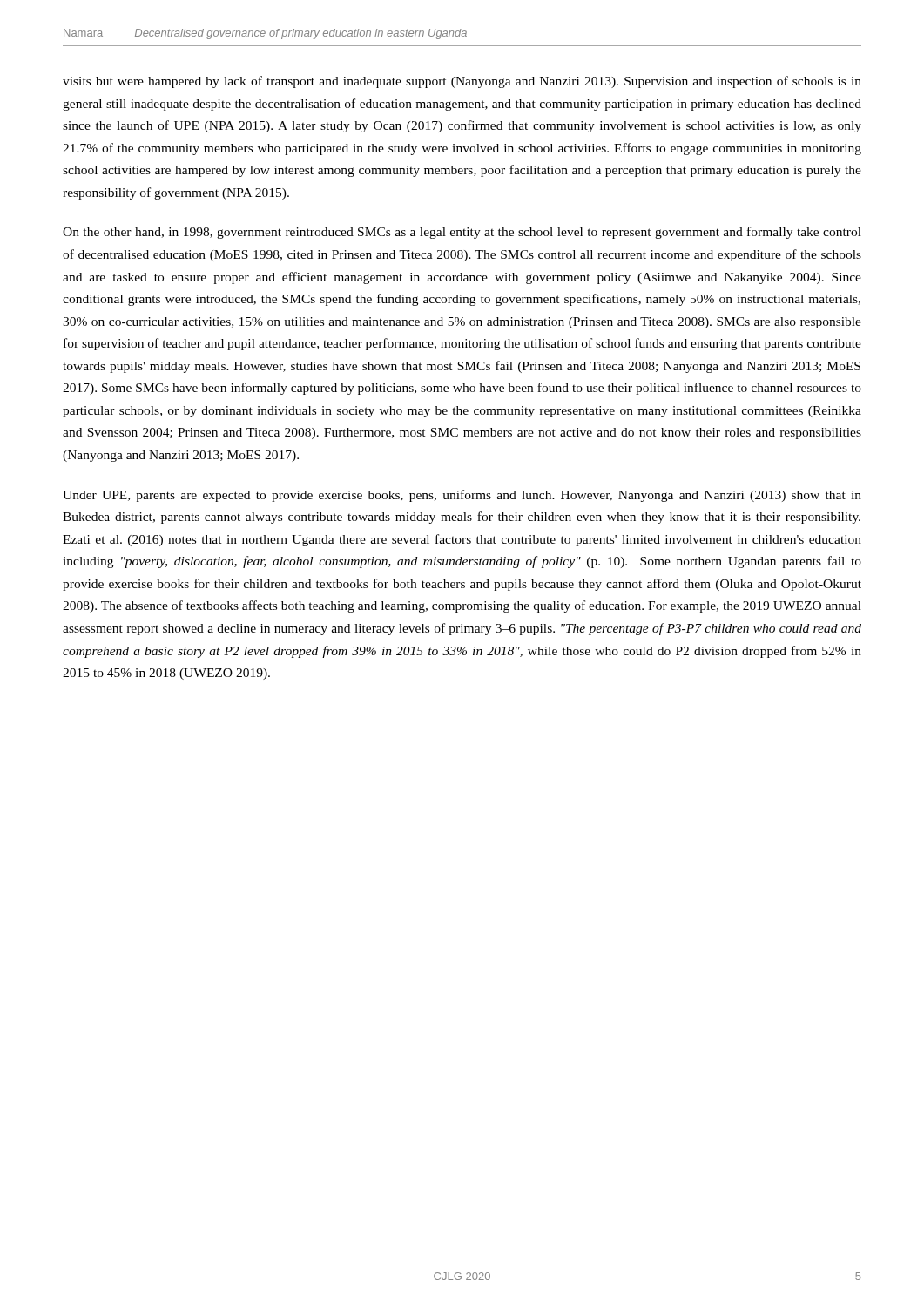This screenshot has height=1307, width=924.
Task: Point to the block beginning "Under UPE, parents"
Action: tap(462, 583)
